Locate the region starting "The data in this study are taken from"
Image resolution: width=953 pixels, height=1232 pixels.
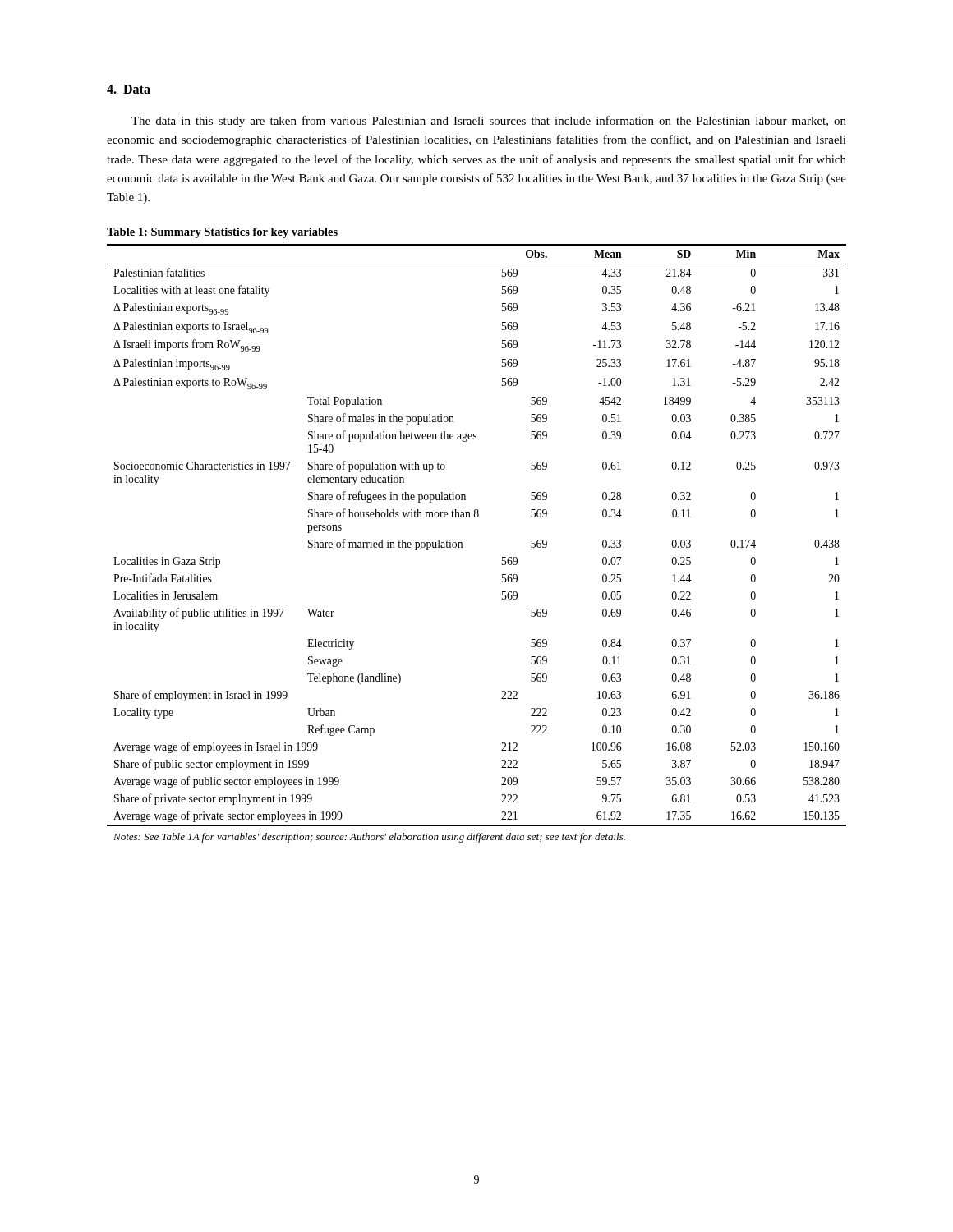pyautogui.click(x=476, y=159)
